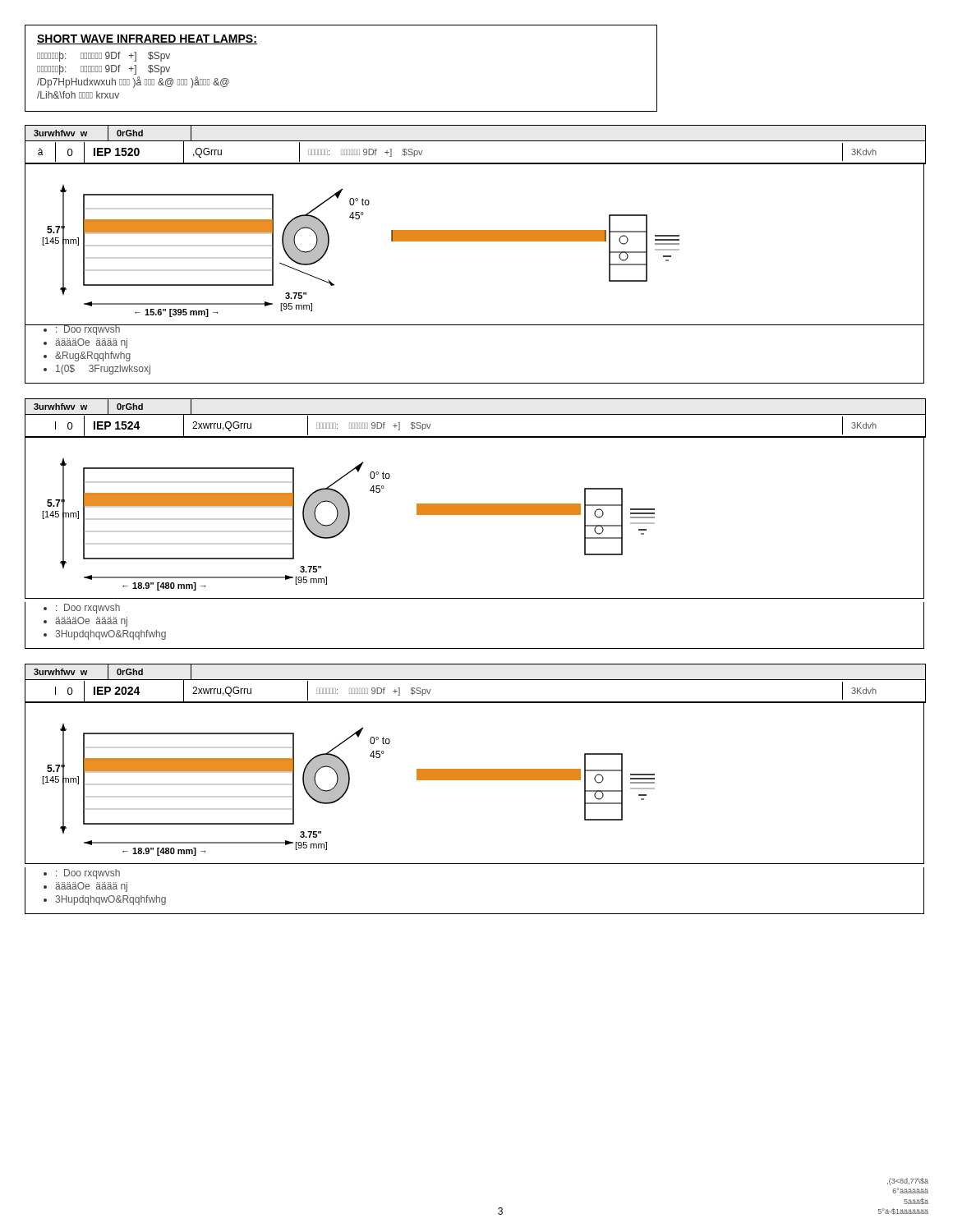Select a section header
The image size is (953, 1232).
(341, 67)
